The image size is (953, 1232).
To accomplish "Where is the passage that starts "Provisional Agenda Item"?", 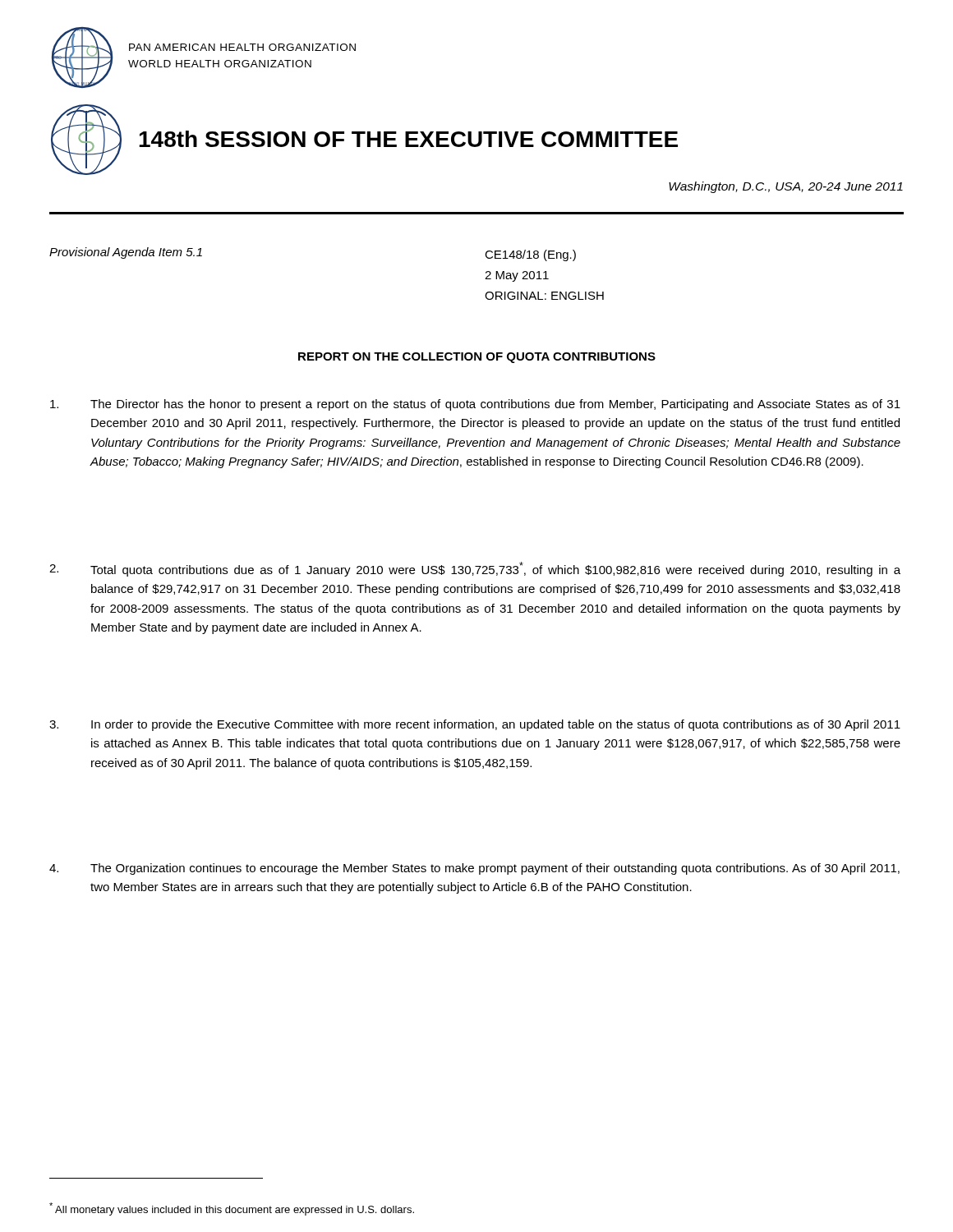I will 126,252.
